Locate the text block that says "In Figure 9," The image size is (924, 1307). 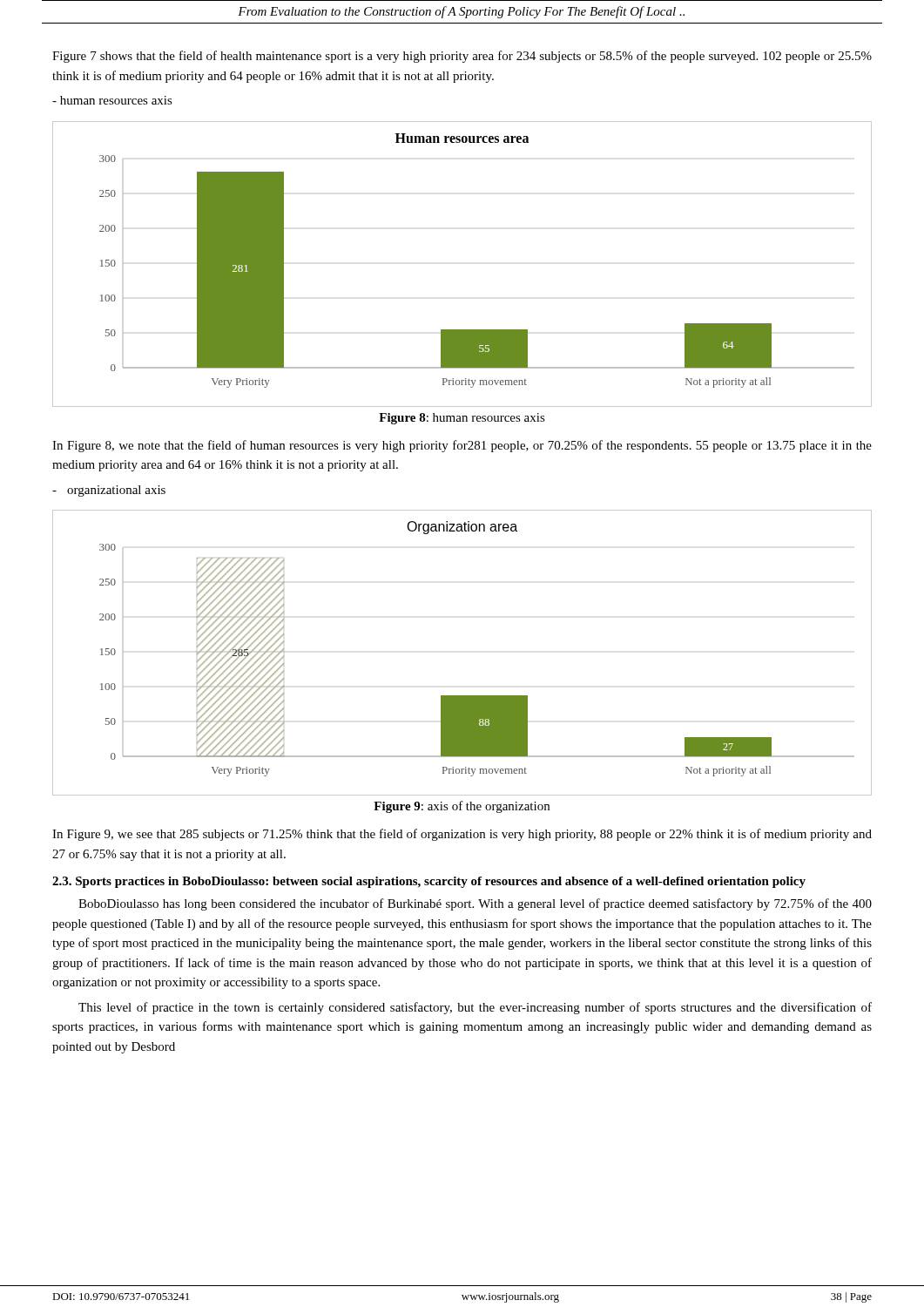coord(462,844)
